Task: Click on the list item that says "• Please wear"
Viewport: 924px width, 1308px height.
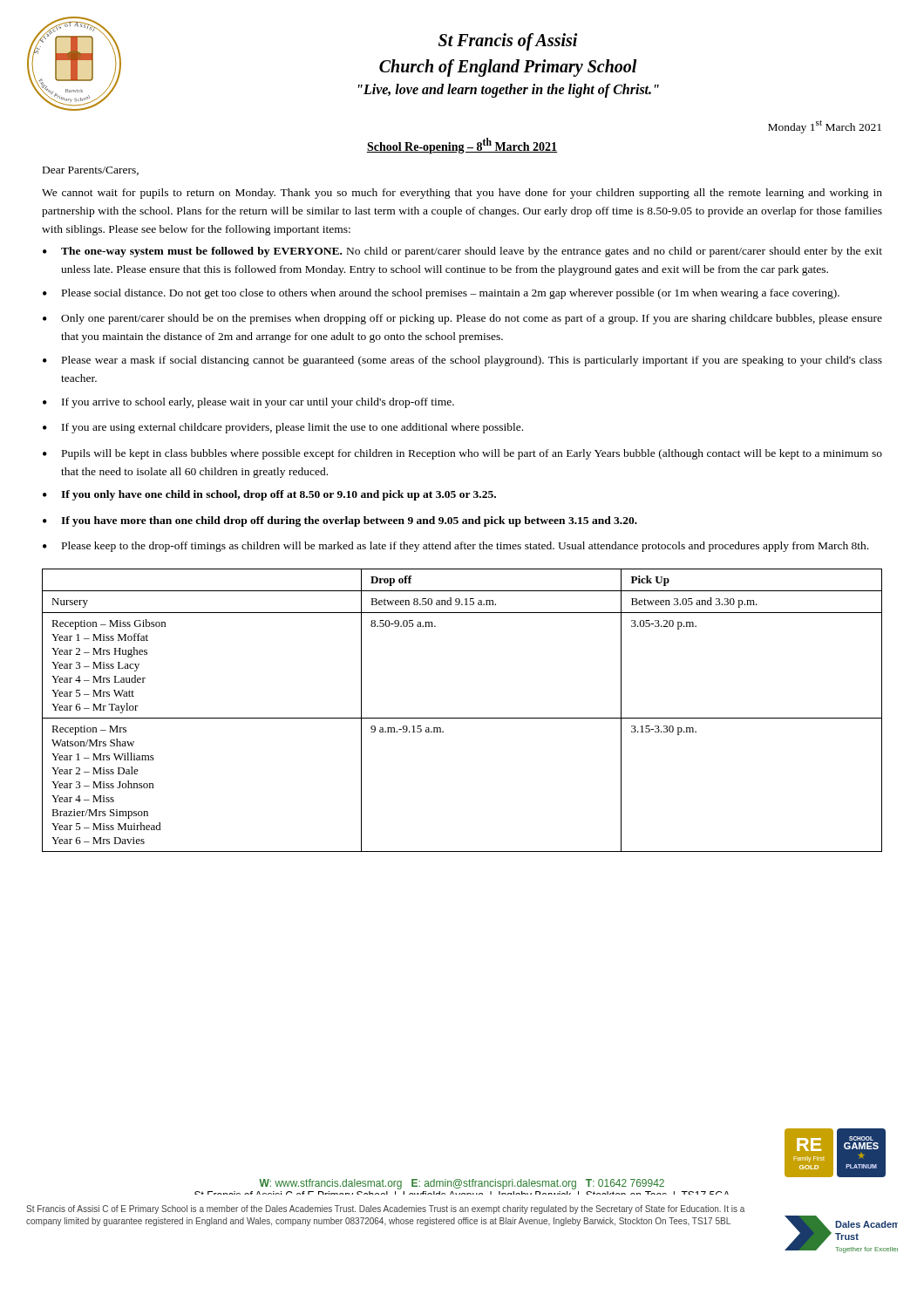Action: click(x=462, y=370)
